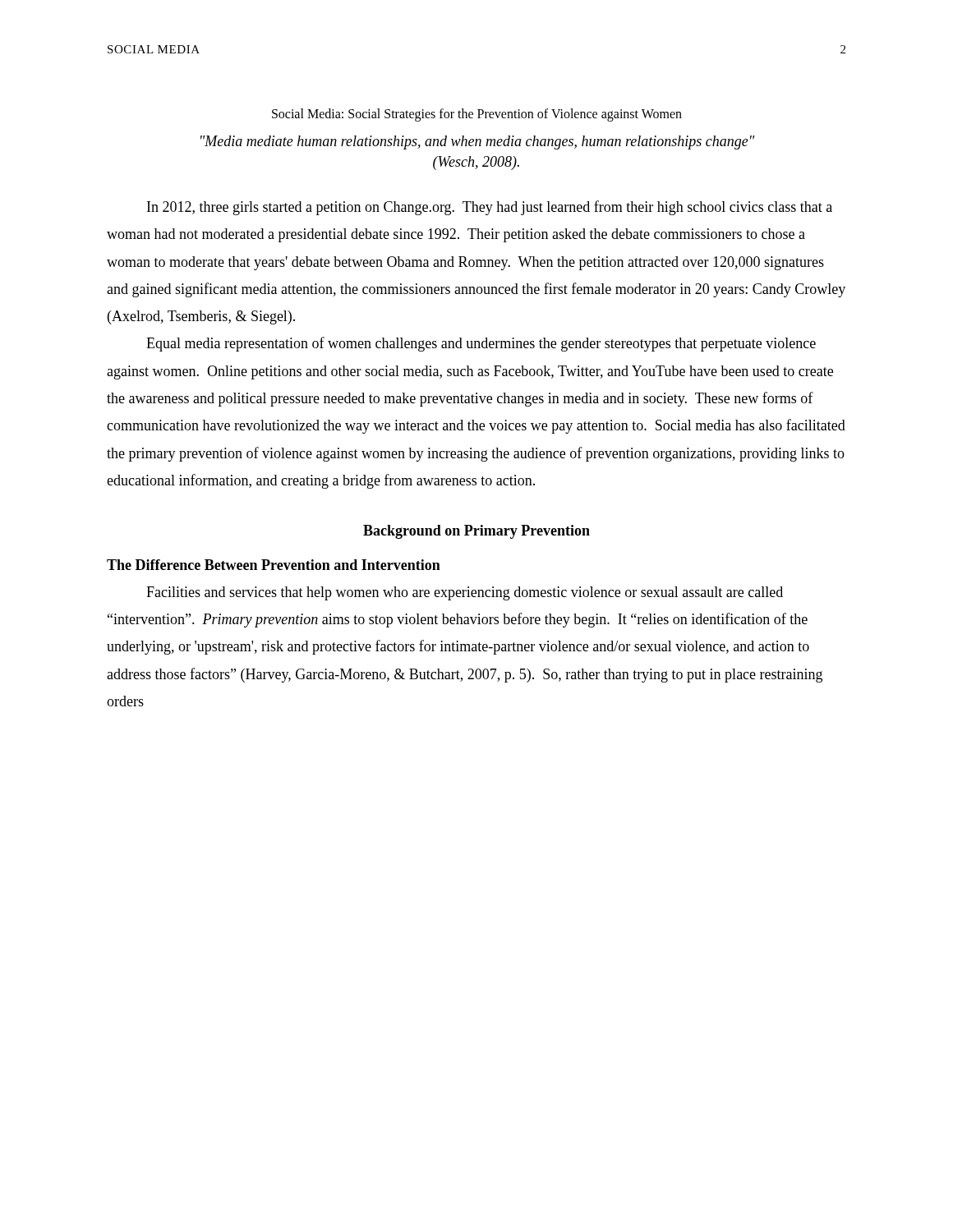This screenshot has width=953, height=1232.
Task: Locate the block of text that opens with "In 2012, three girls started a petition"
Action: pyautogui.click(x=476, y=262)
